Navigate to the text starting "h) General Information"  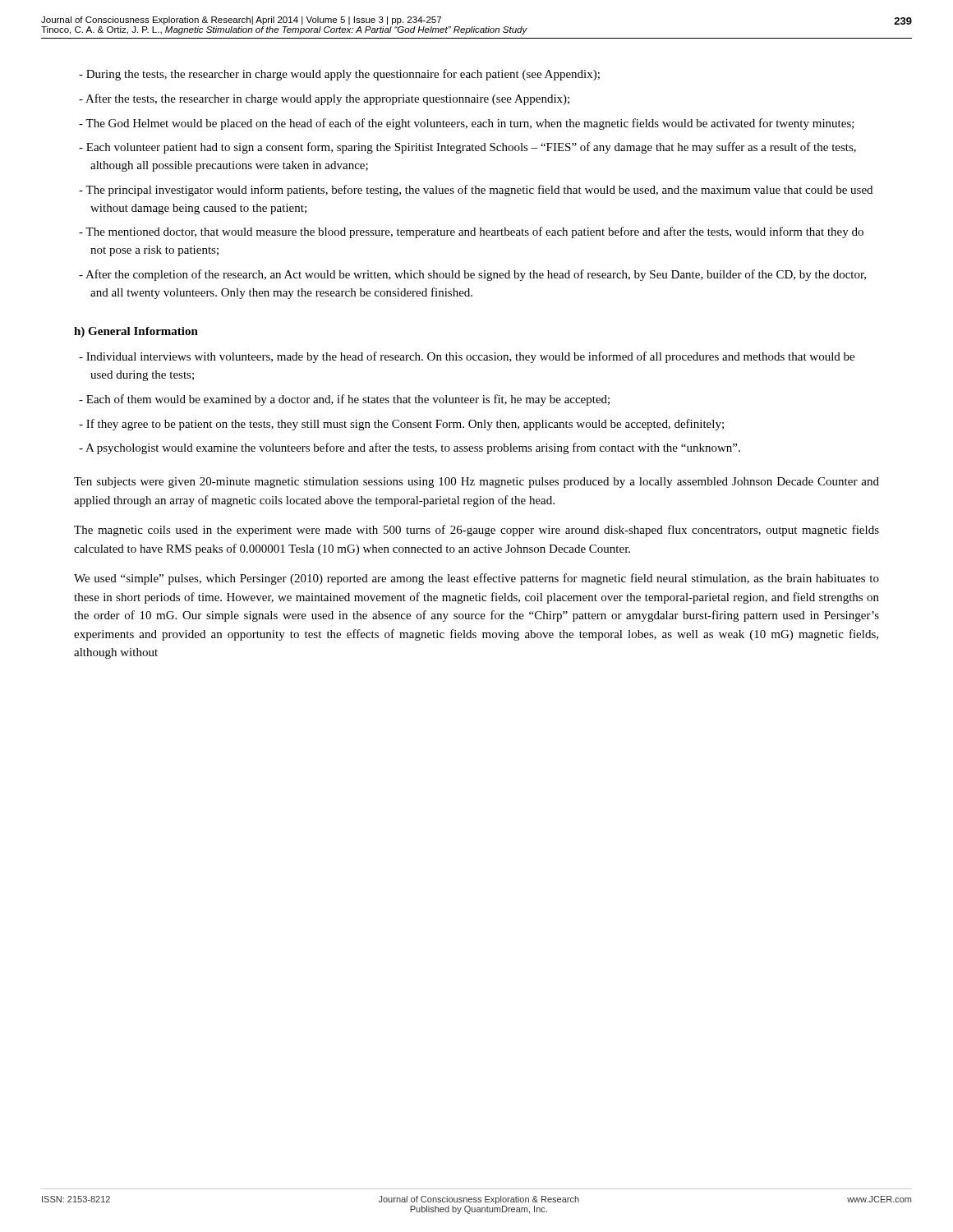click(x=136, y=331)
